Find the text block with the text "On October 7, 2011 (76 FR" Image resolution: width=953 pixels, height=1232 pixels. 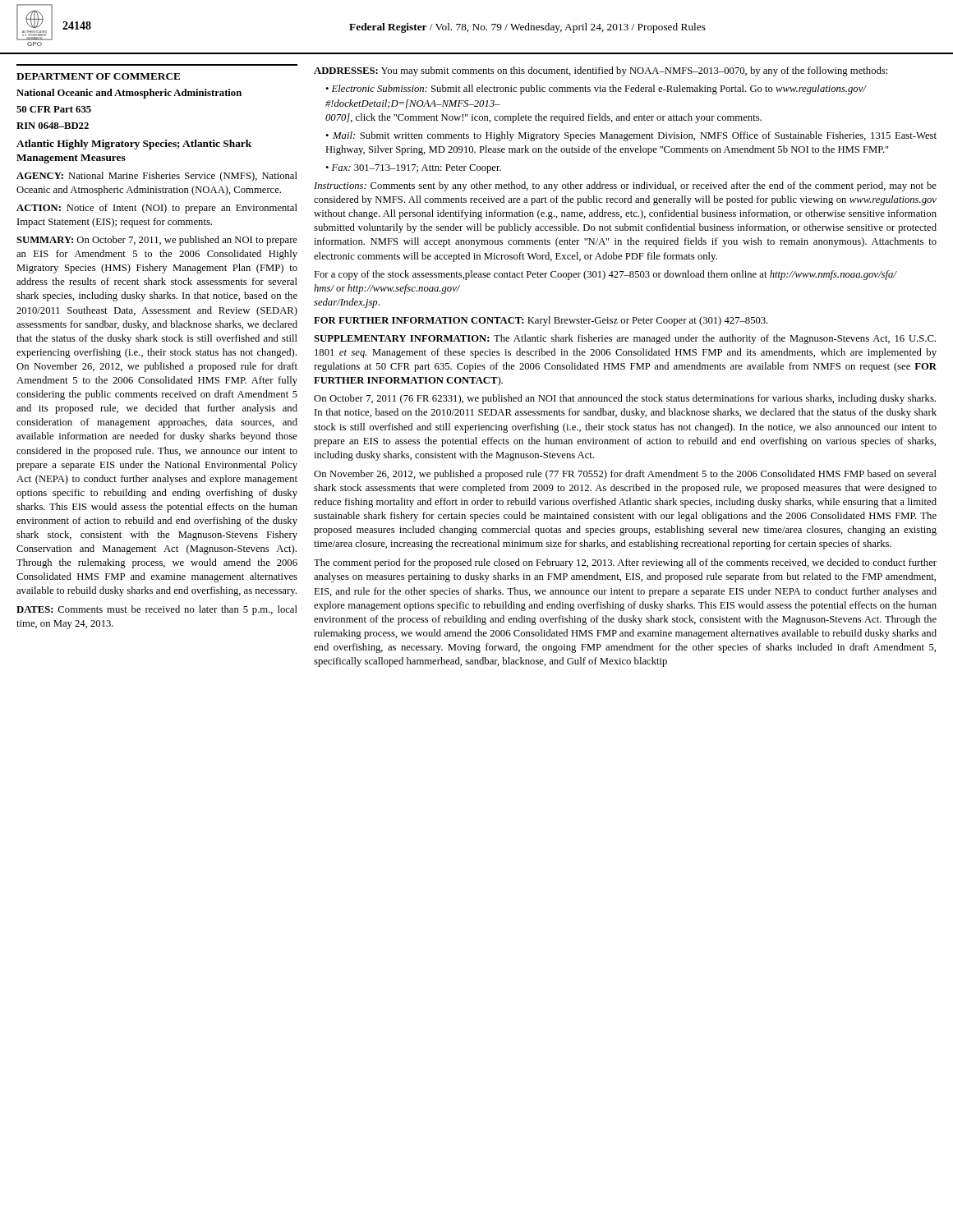point(625,427)
